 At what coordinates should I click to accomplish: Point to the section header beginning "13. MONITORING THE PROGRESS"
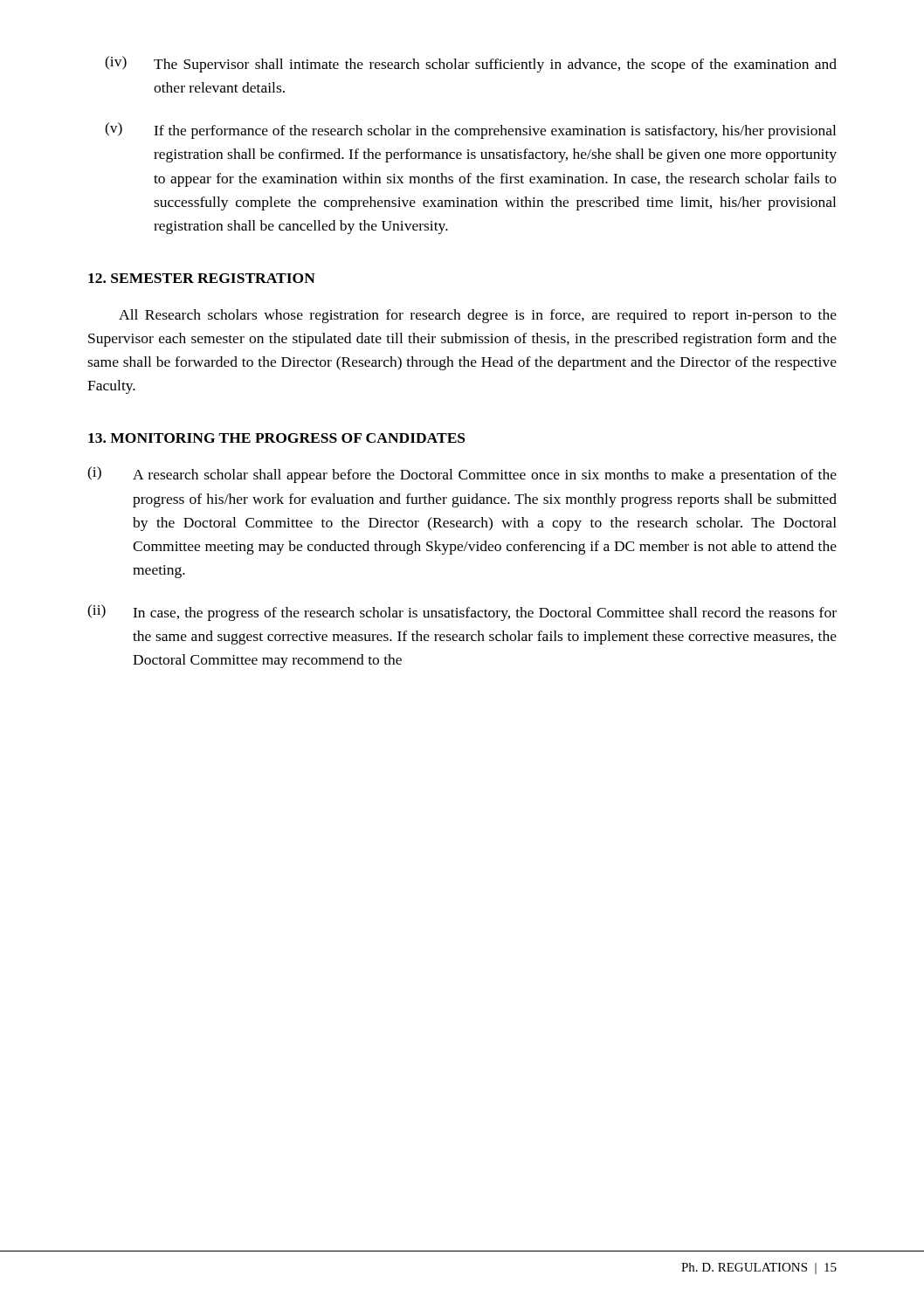click(276, 438)
